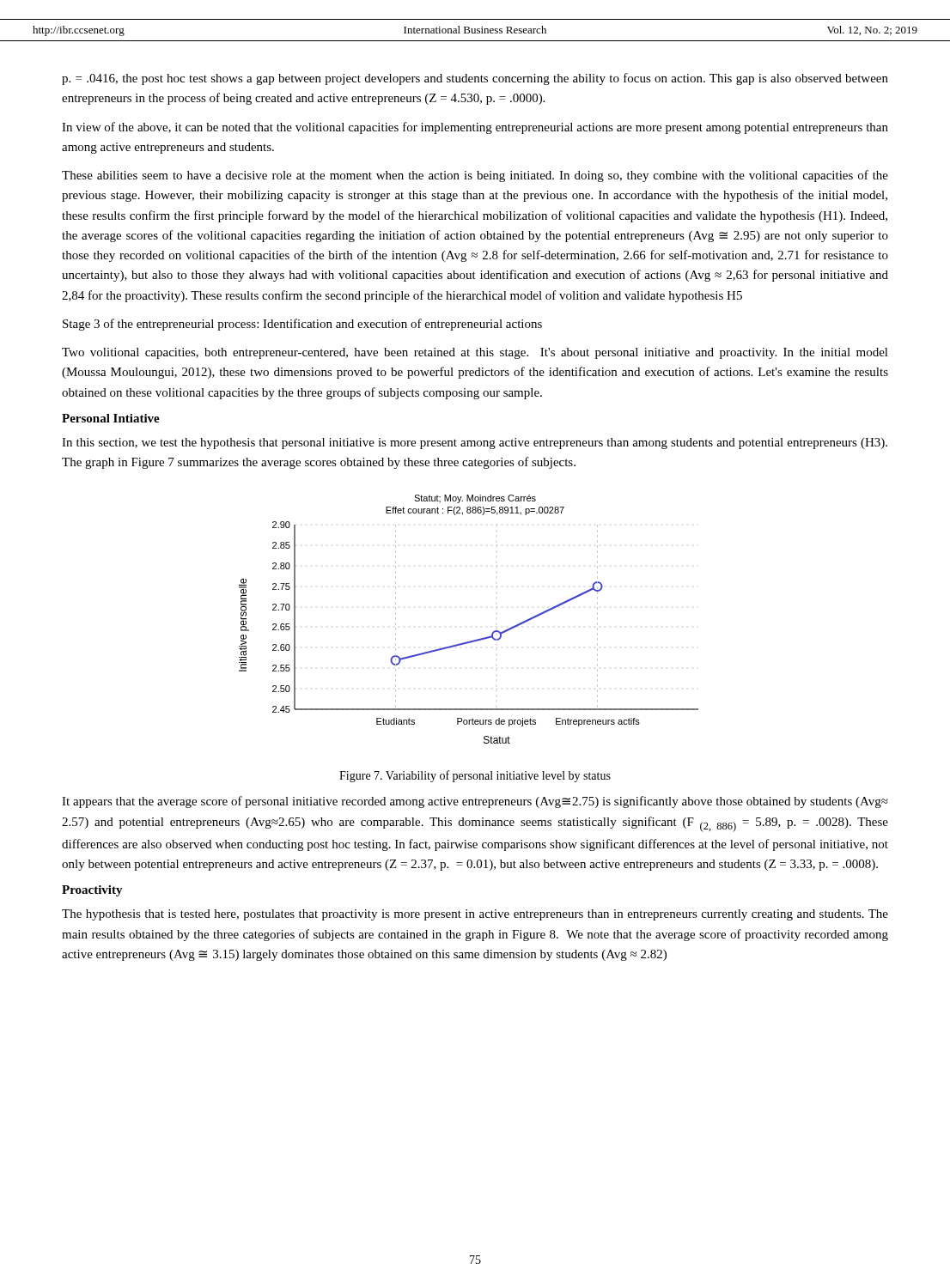Viewport: 950px width, 1288px height.
Task: Navigate to the block starting "Two volitional capacities, both entrepreneur-centered, have been retained"
Action: [475, 372]
